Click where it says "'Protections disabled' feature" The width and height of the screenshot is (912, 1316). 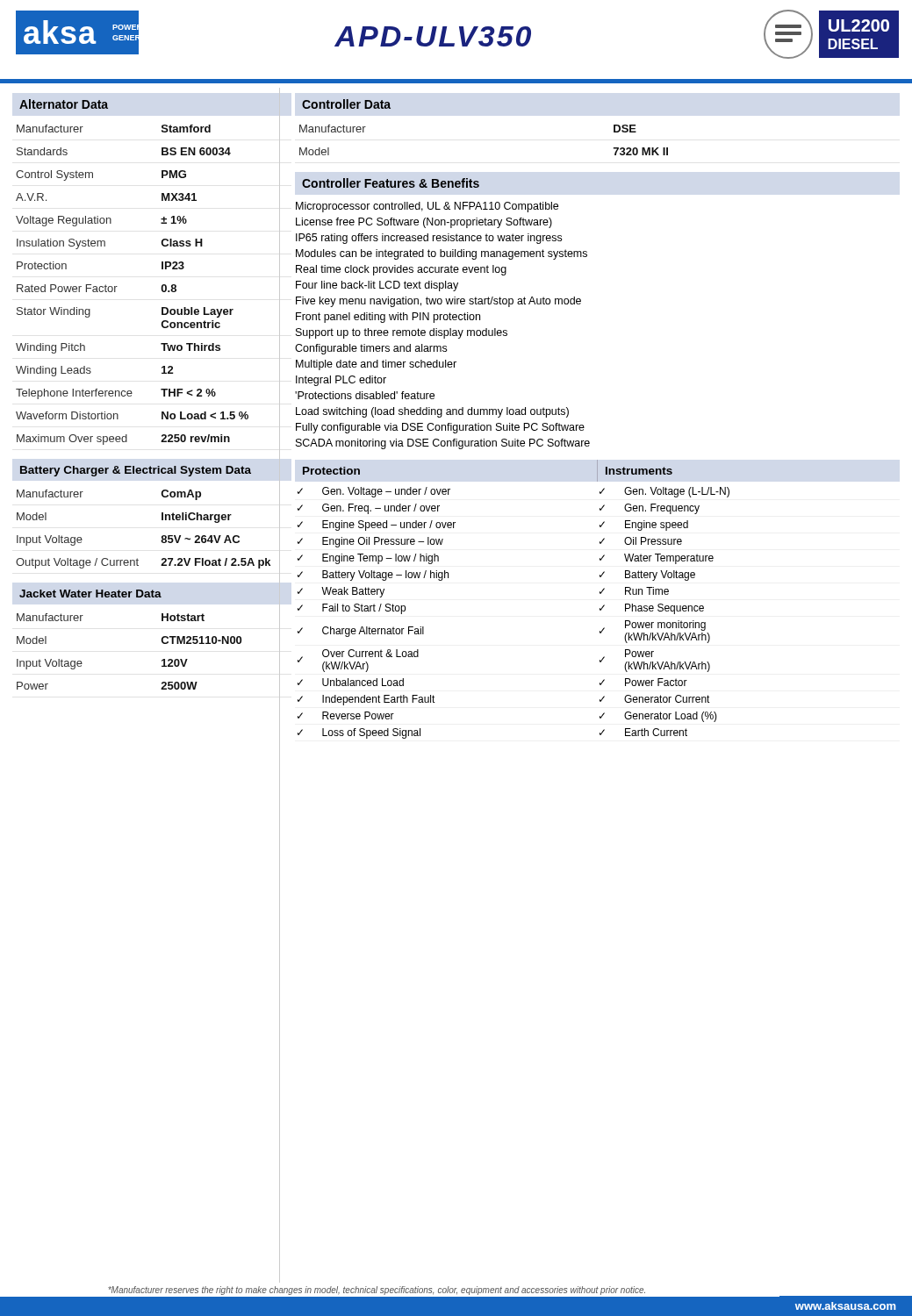click(365, 396)
